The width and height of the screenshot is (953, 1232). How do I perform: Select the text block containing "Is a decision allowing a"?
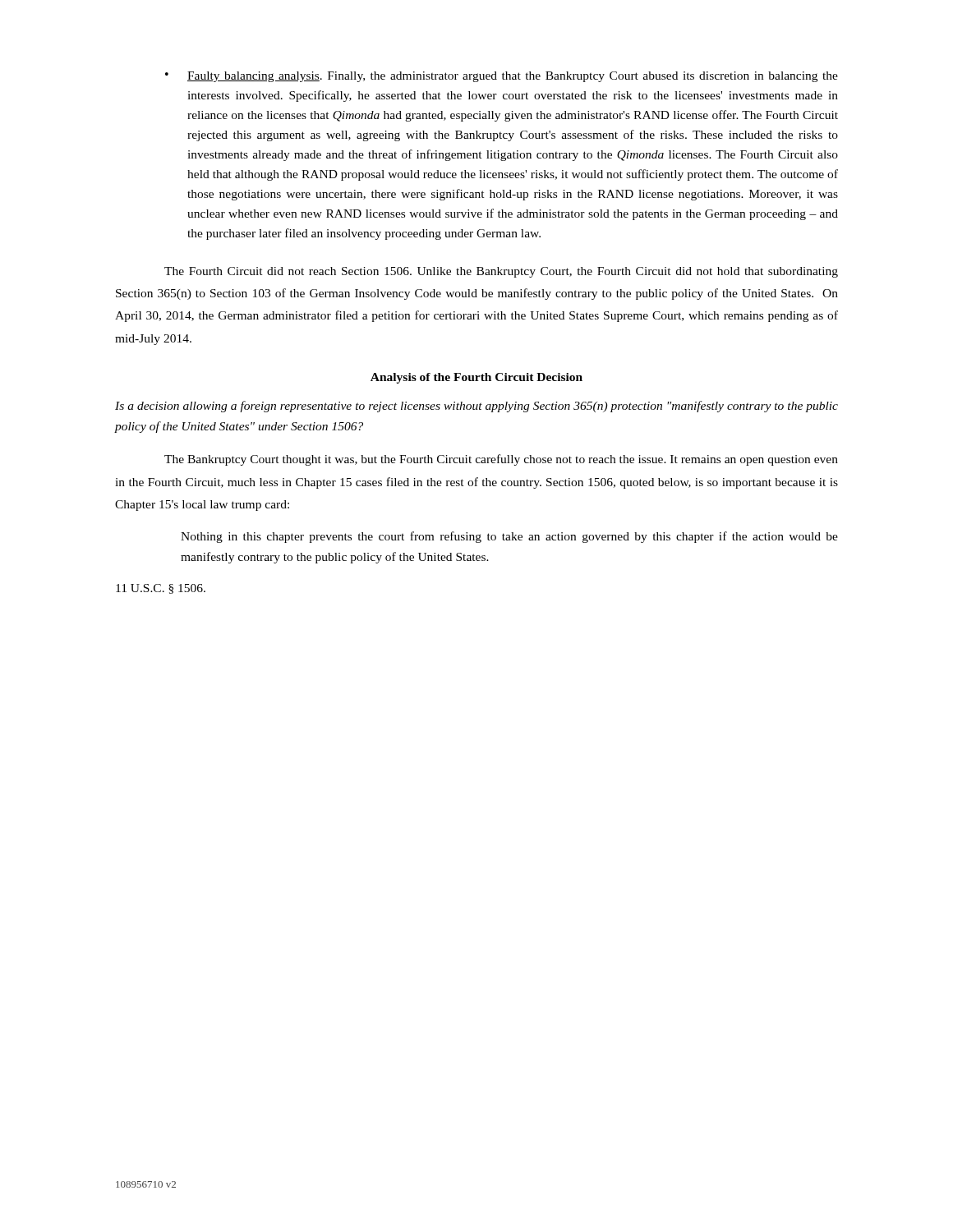[476, 415]
